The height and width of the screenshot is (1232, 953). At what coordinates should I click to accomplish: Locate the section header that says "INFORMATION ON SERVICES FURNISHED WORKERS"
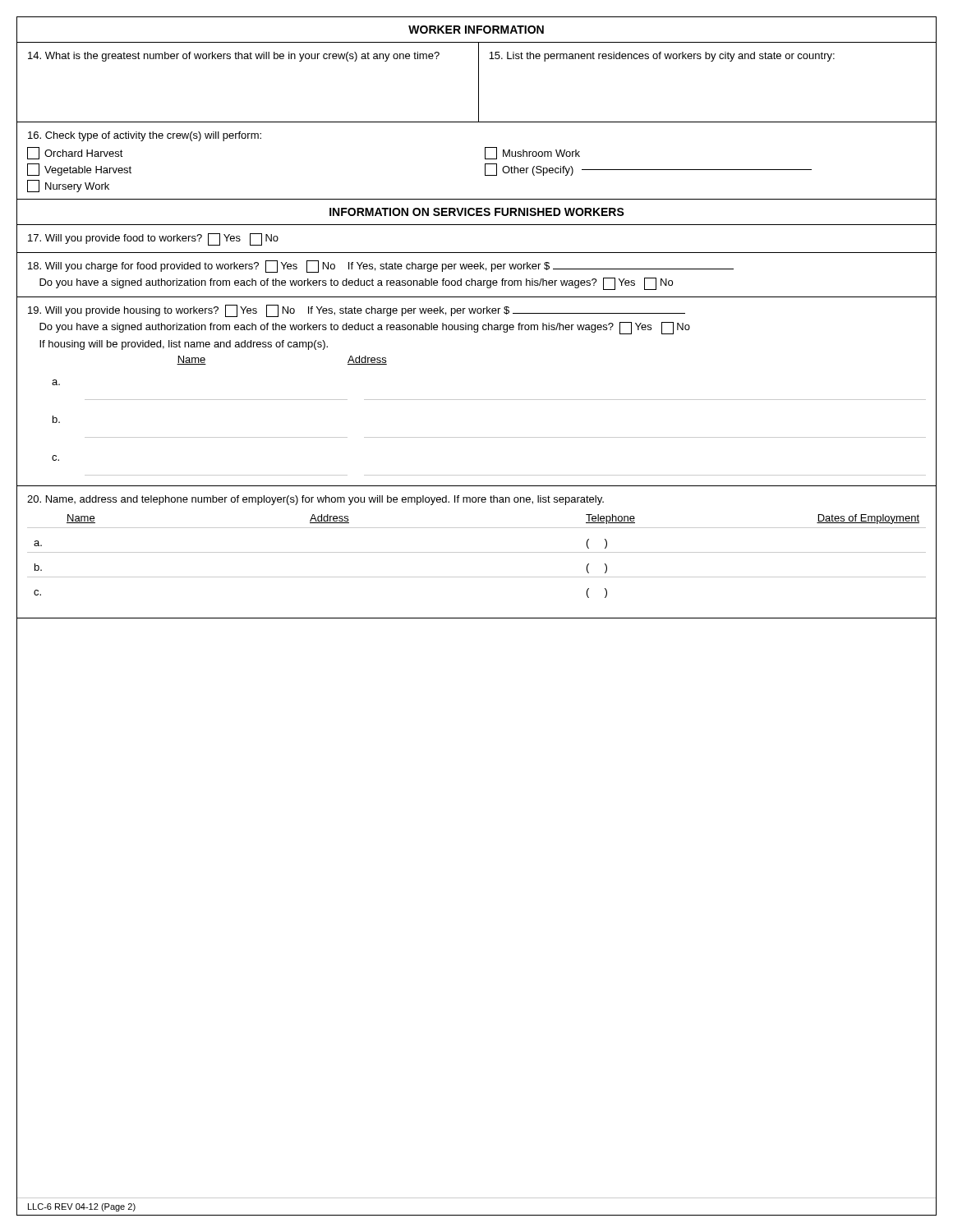tap(476, 212)
